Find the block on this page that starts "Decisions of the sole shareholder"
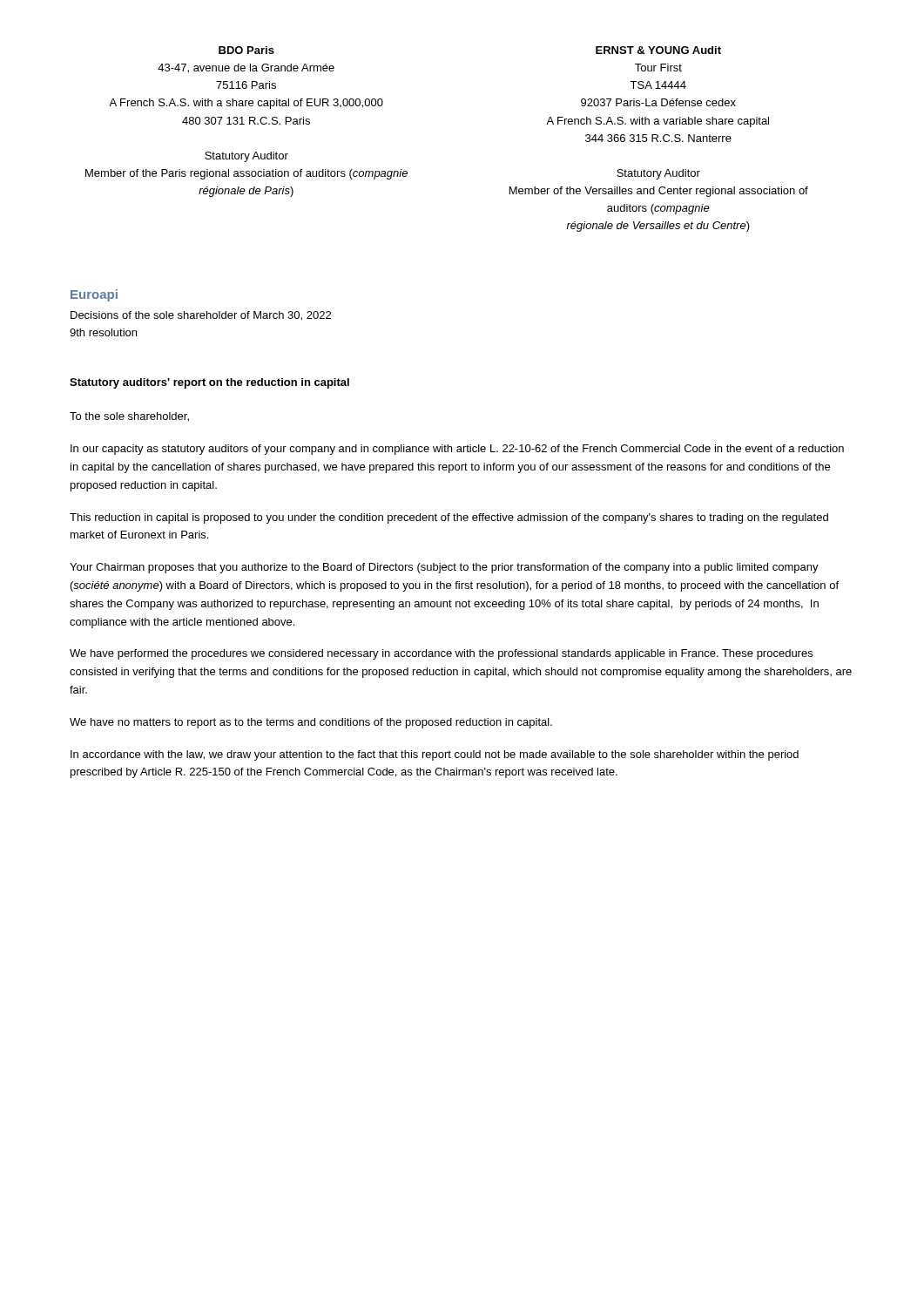 coord(201,324)
